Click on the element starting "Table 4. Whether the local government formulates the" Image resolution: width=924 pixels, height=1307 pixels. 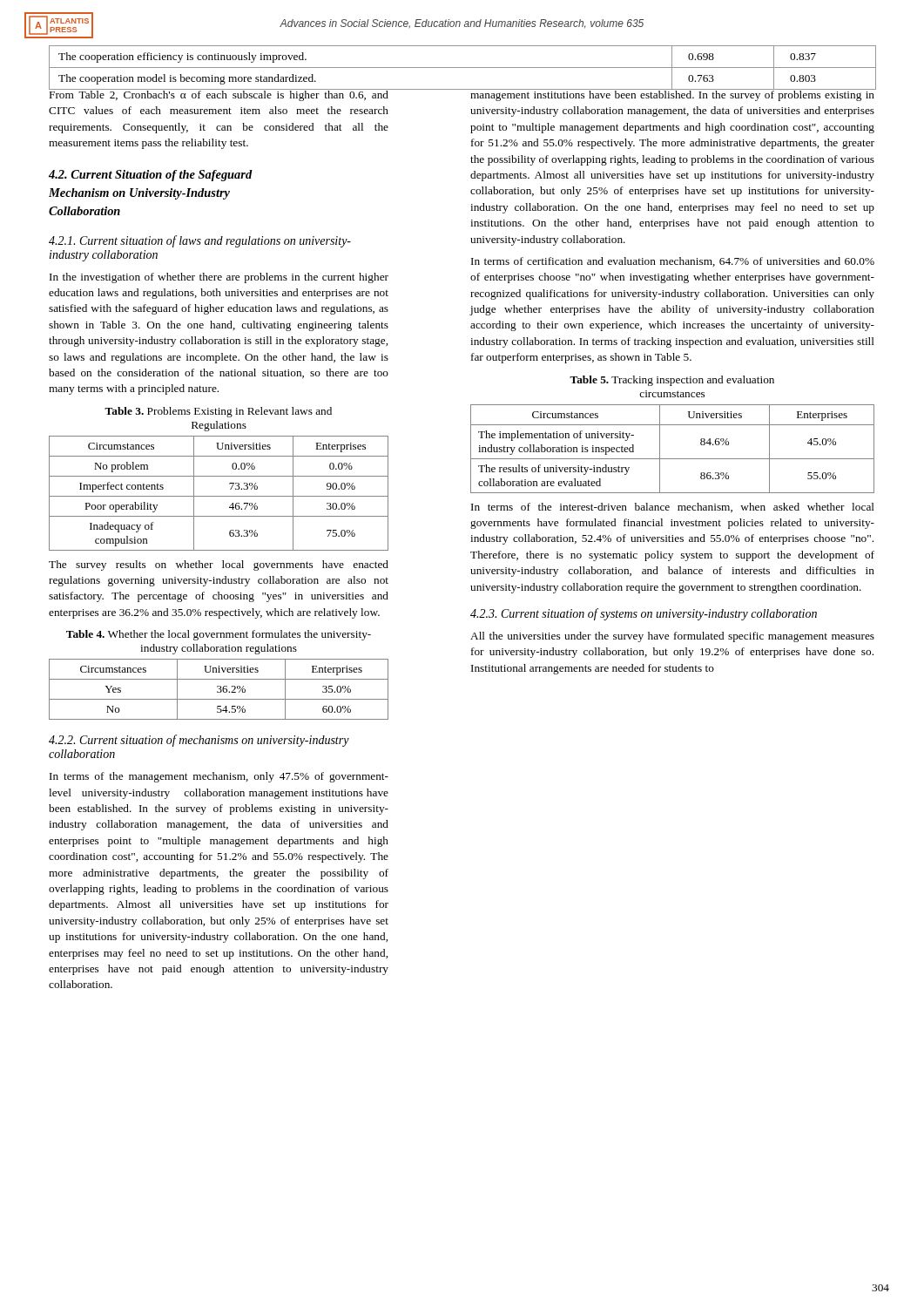tap(219, 641)
